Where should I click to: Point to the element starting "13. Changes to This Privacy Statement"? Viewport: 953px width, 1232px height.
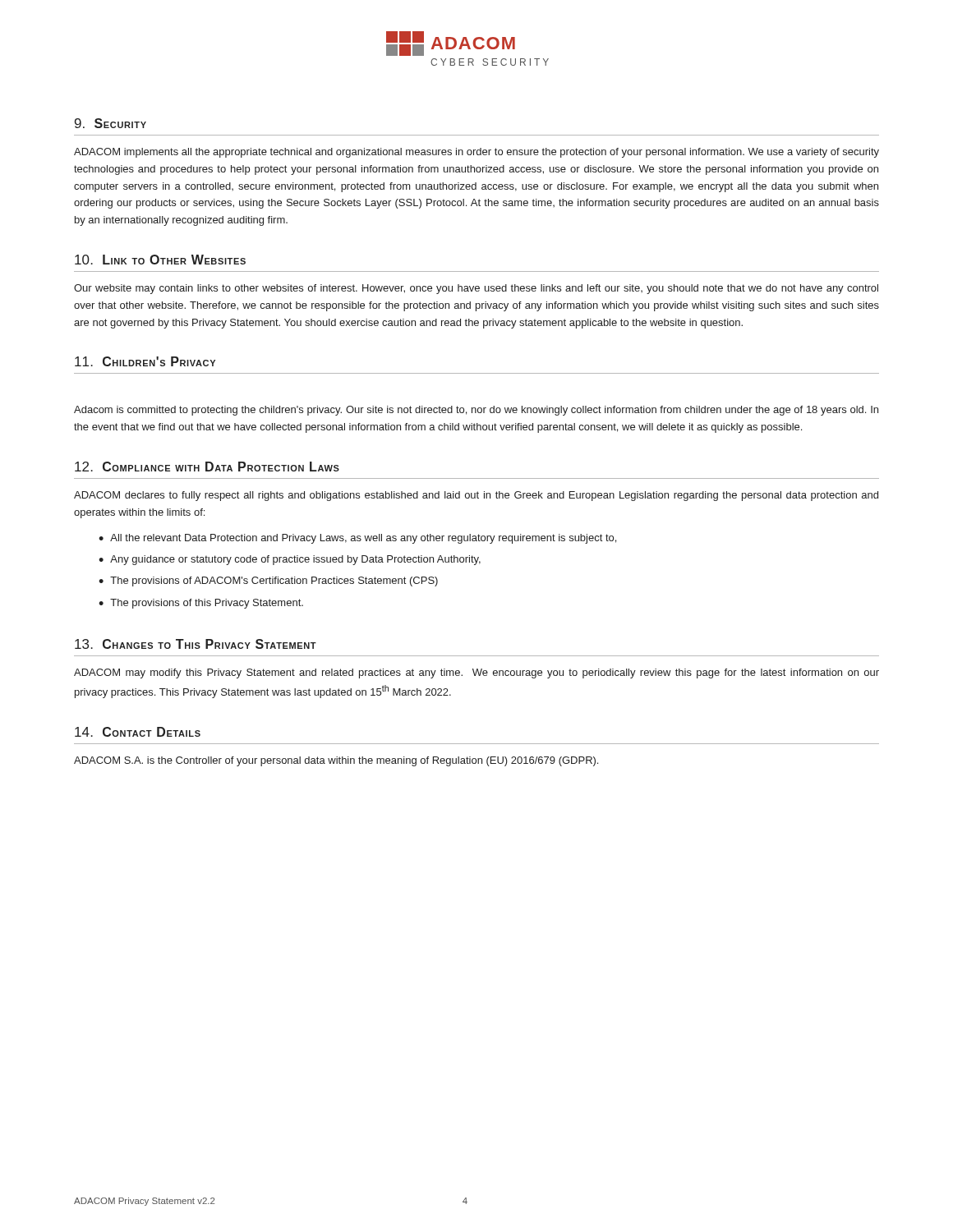tap(476, 647)
